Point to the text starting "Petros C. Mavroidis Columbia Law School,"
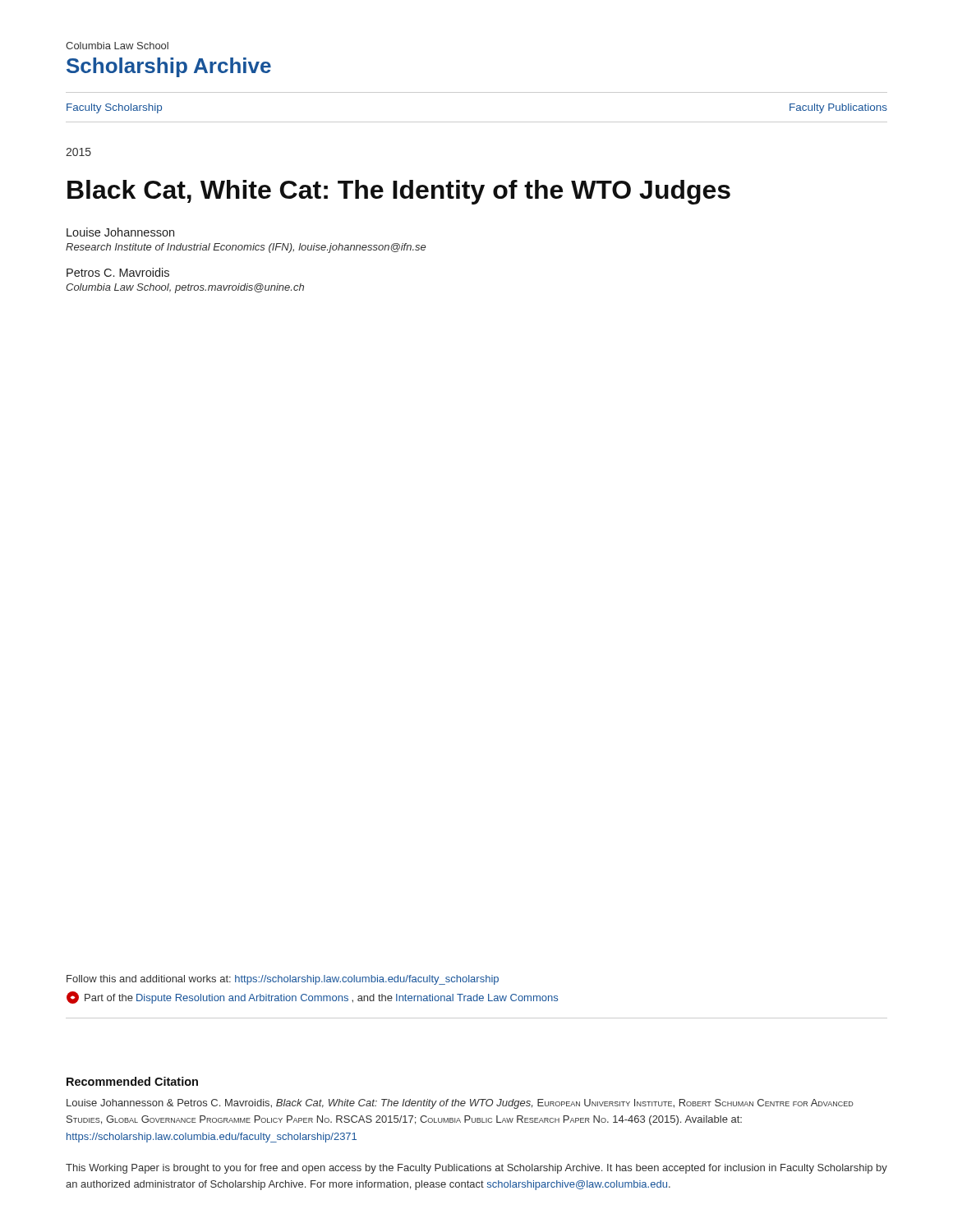Viewport: 953px width, 1232px height. pyautogui.click(x=118, y=272)
